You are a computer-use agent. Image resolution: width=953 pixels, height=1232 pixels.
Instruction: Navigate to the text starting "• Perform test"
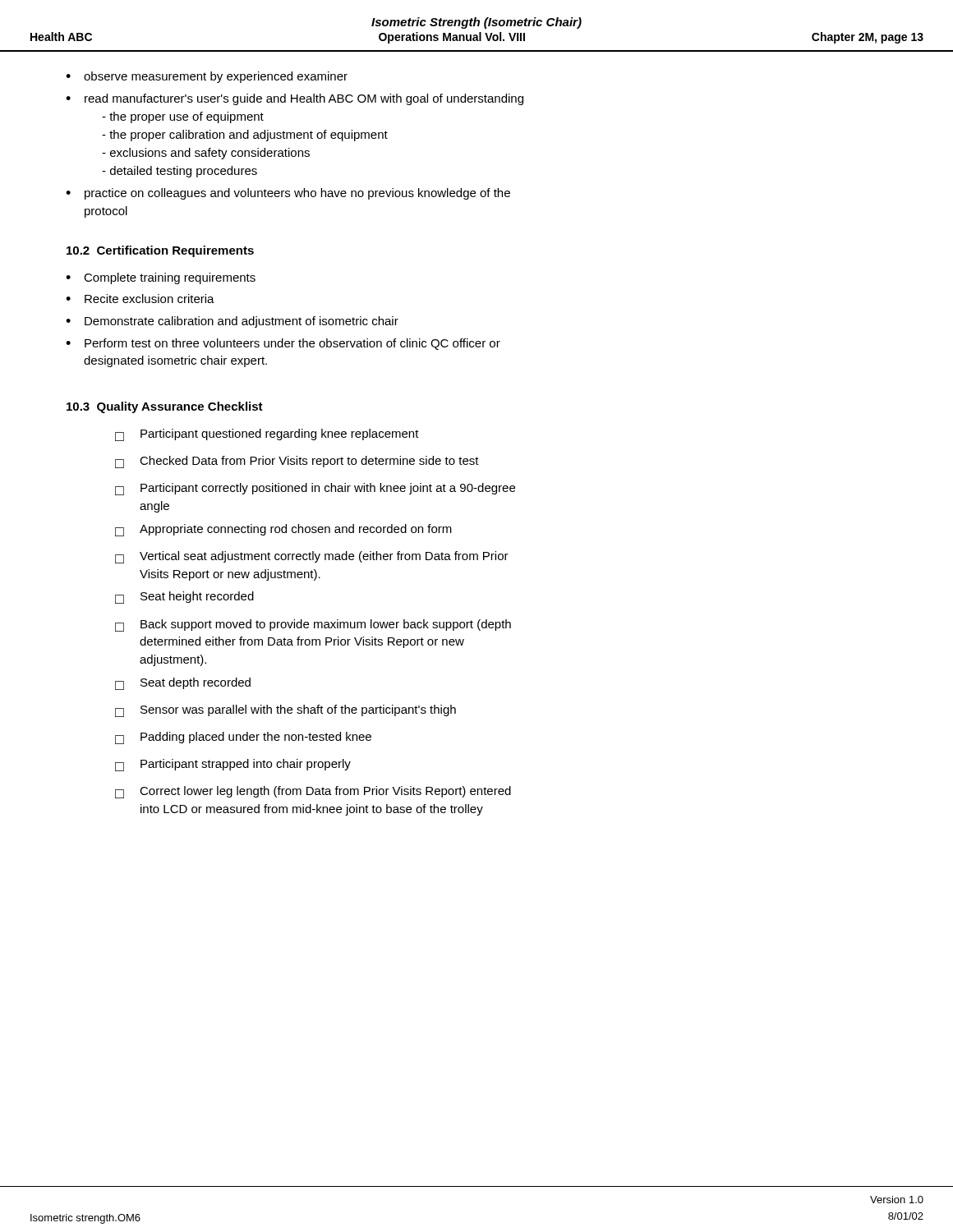283,352
